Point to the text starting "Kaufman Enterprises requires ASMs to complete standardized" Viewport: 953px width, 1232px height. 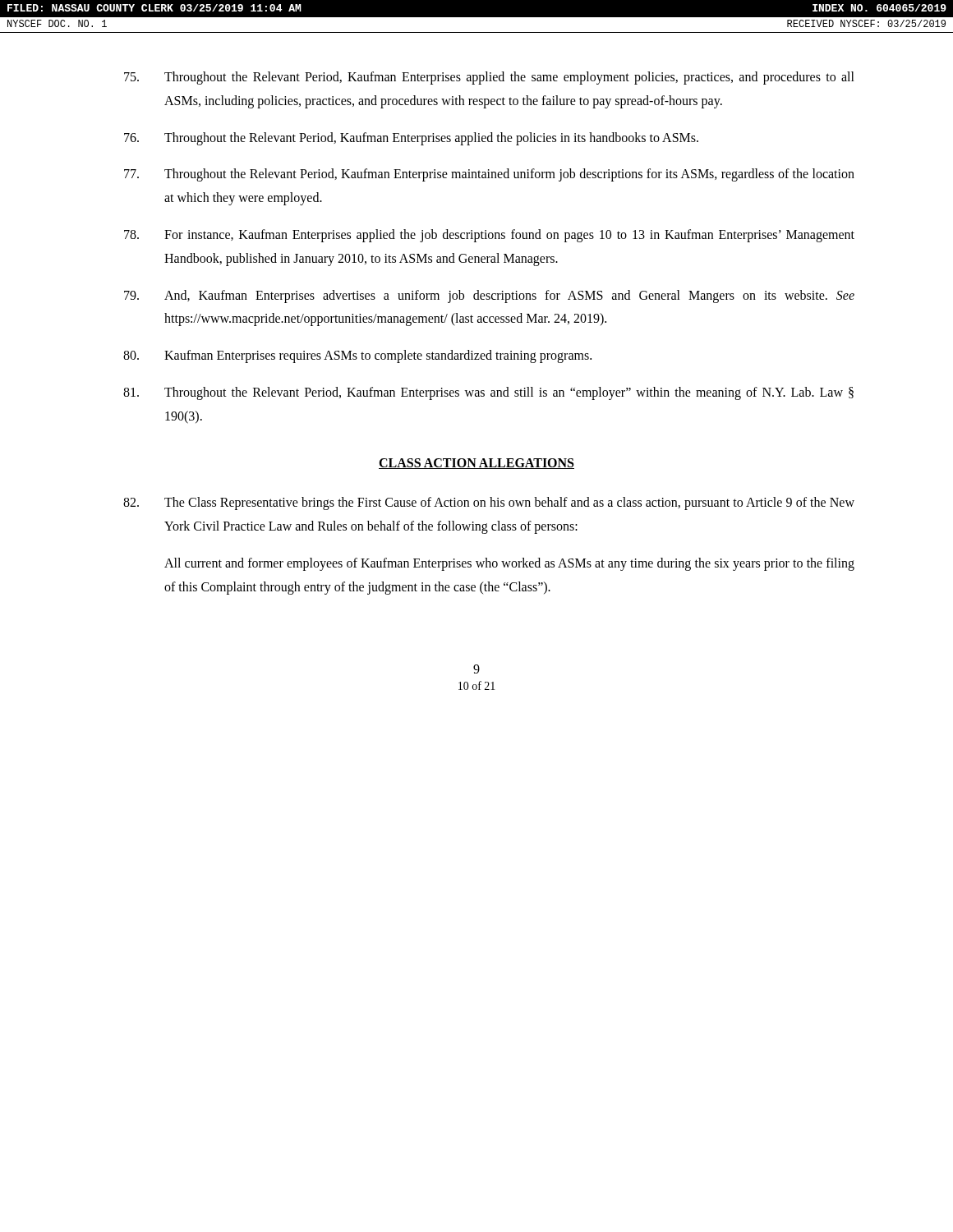pyautogui.click(x=476, y=356)
